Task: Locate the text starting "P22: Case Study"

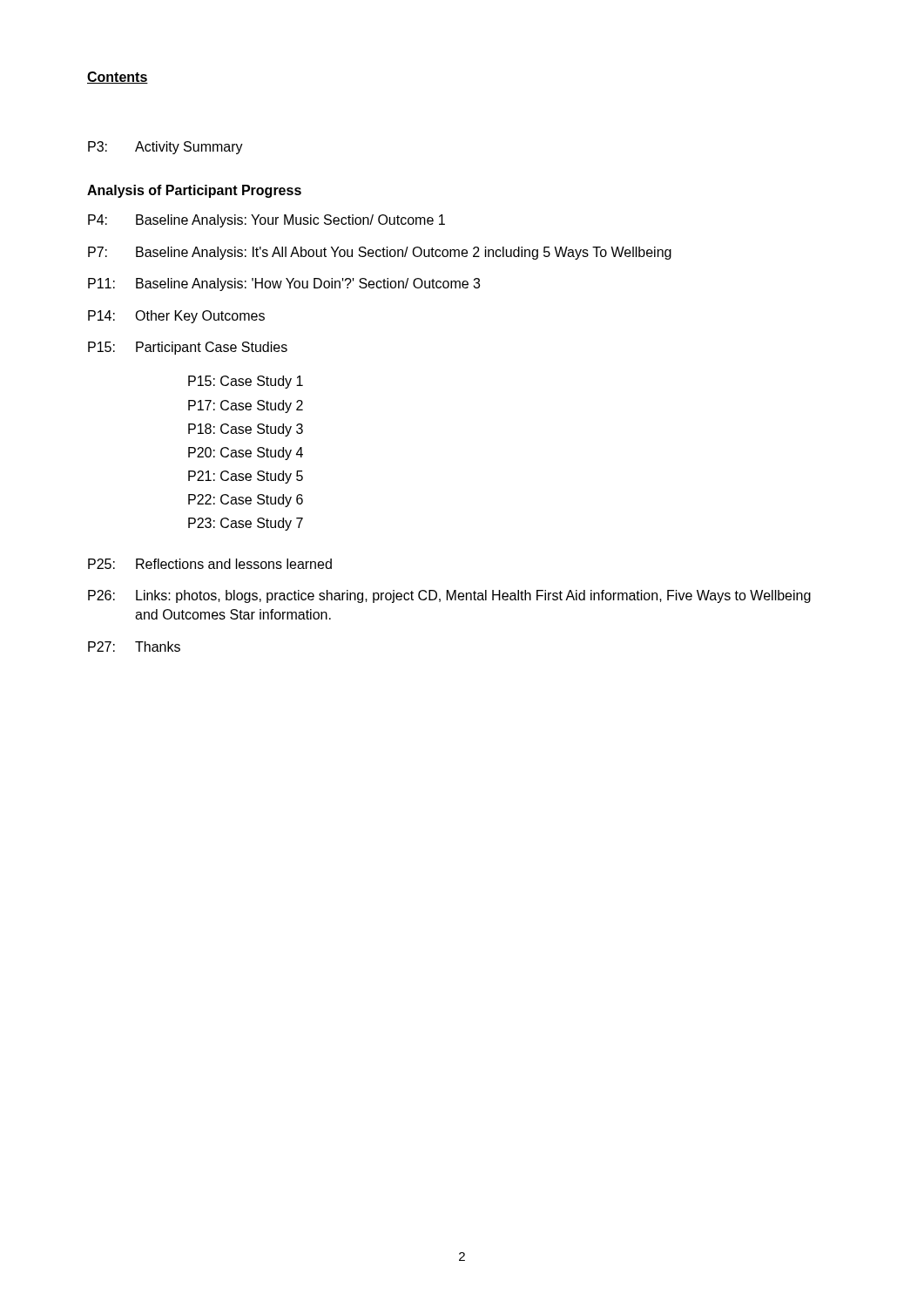Action: pos(245,500)
